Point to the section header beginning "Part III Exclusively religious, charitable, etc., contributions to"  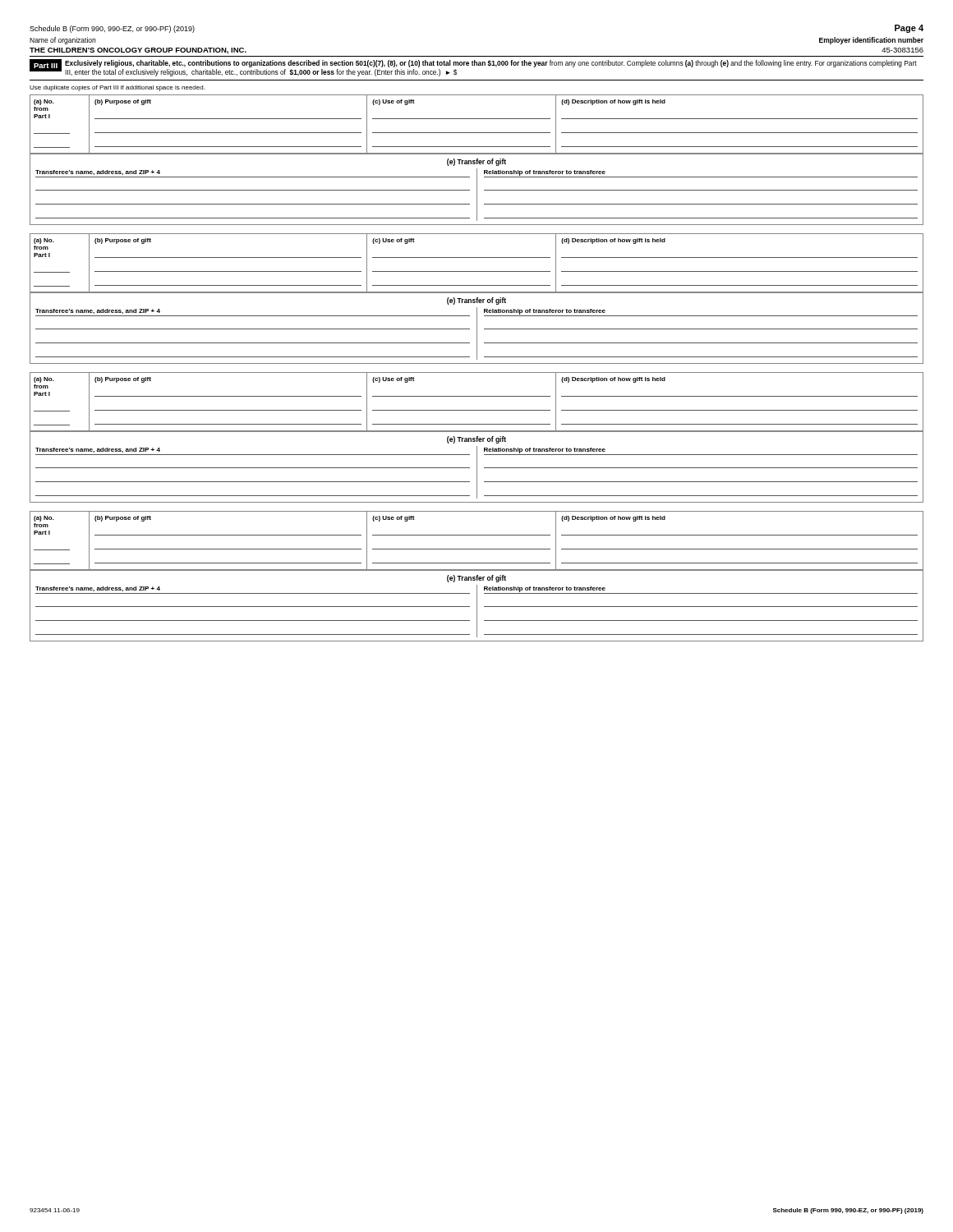pos(476,68)
